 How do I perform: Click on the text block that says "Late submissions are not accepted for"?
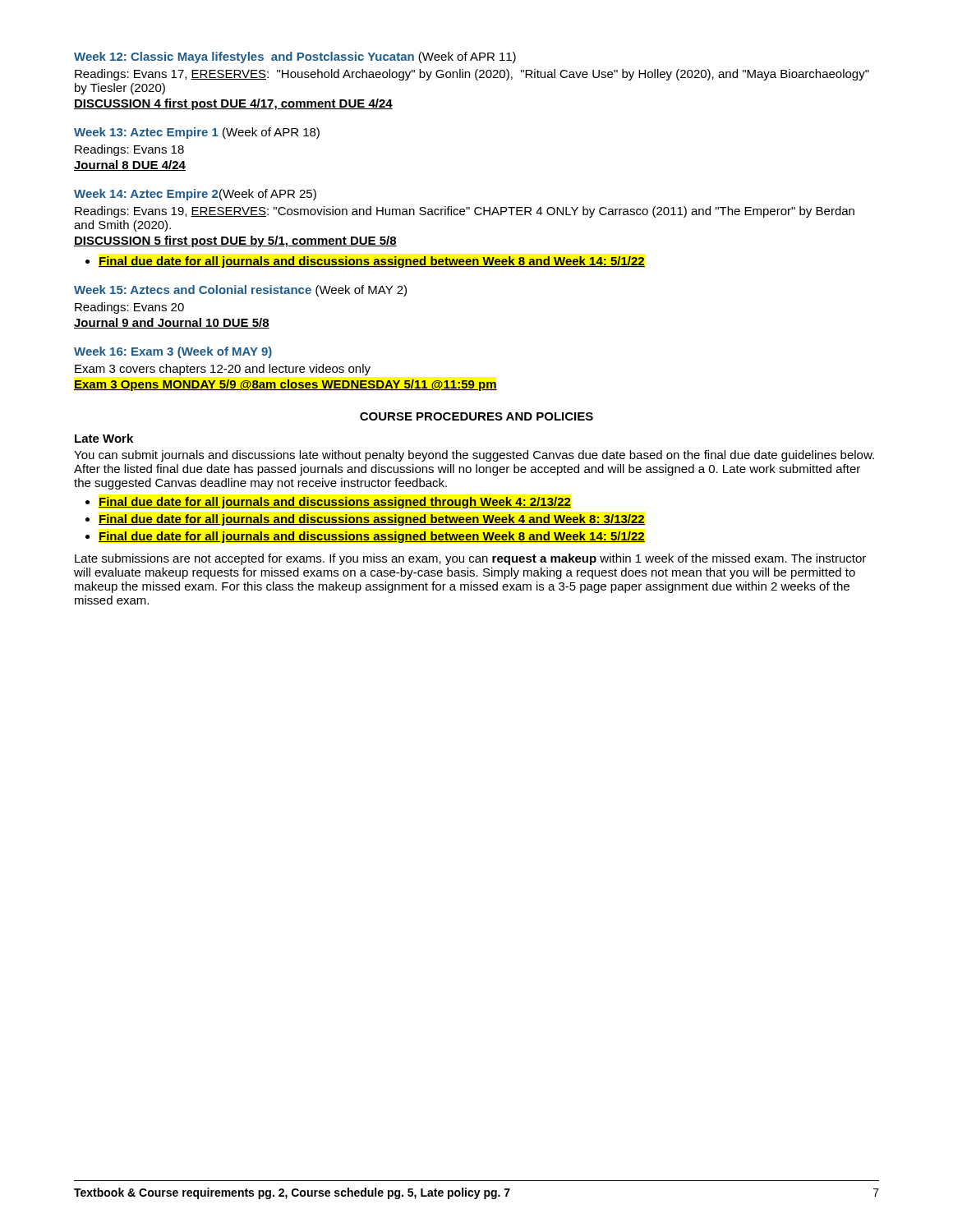(x=476, y=579)
